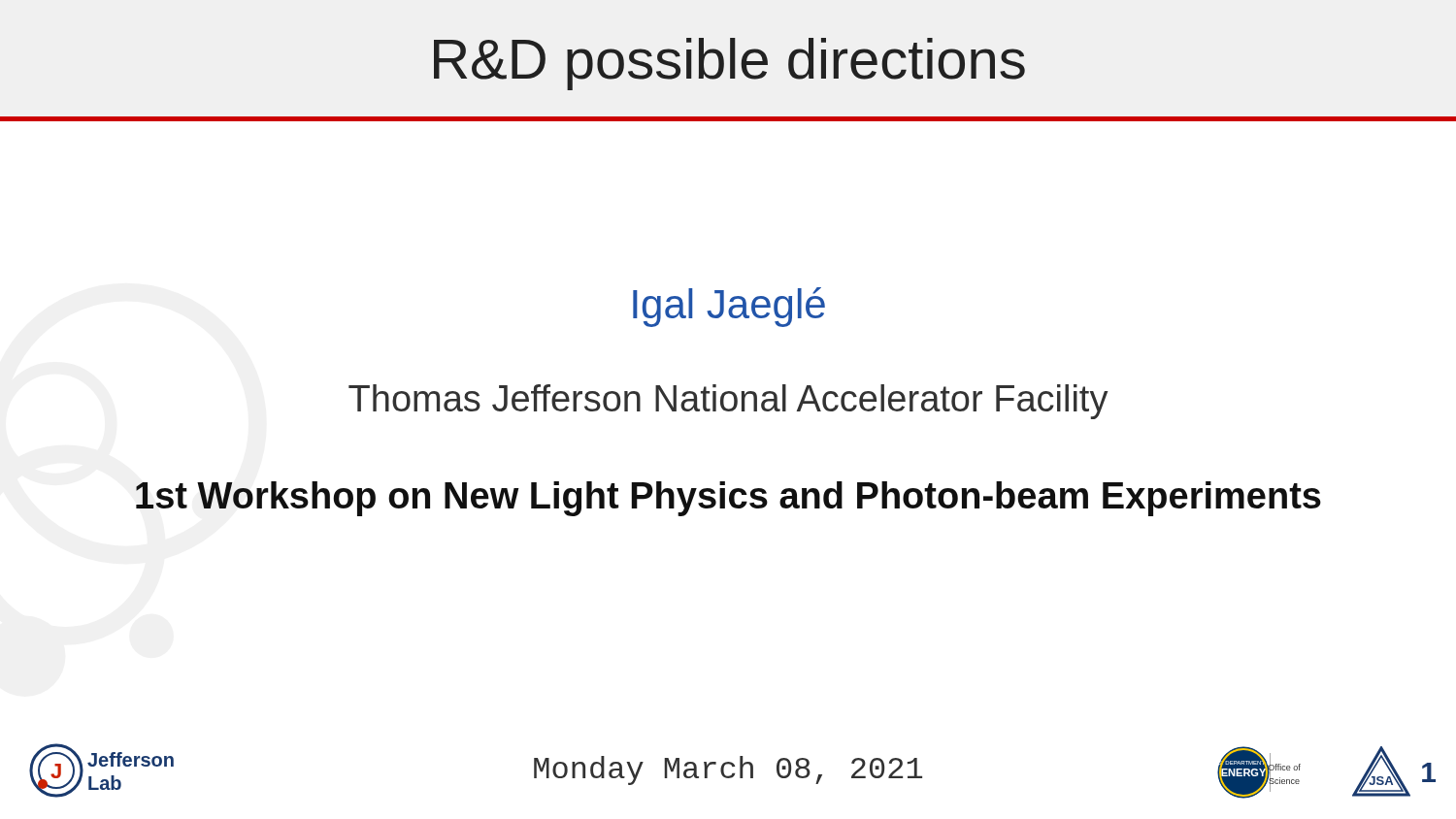The image size is (1456, 819).
Task: Select the text block that says "1st Workshop on New Light"
Action: 728,496
